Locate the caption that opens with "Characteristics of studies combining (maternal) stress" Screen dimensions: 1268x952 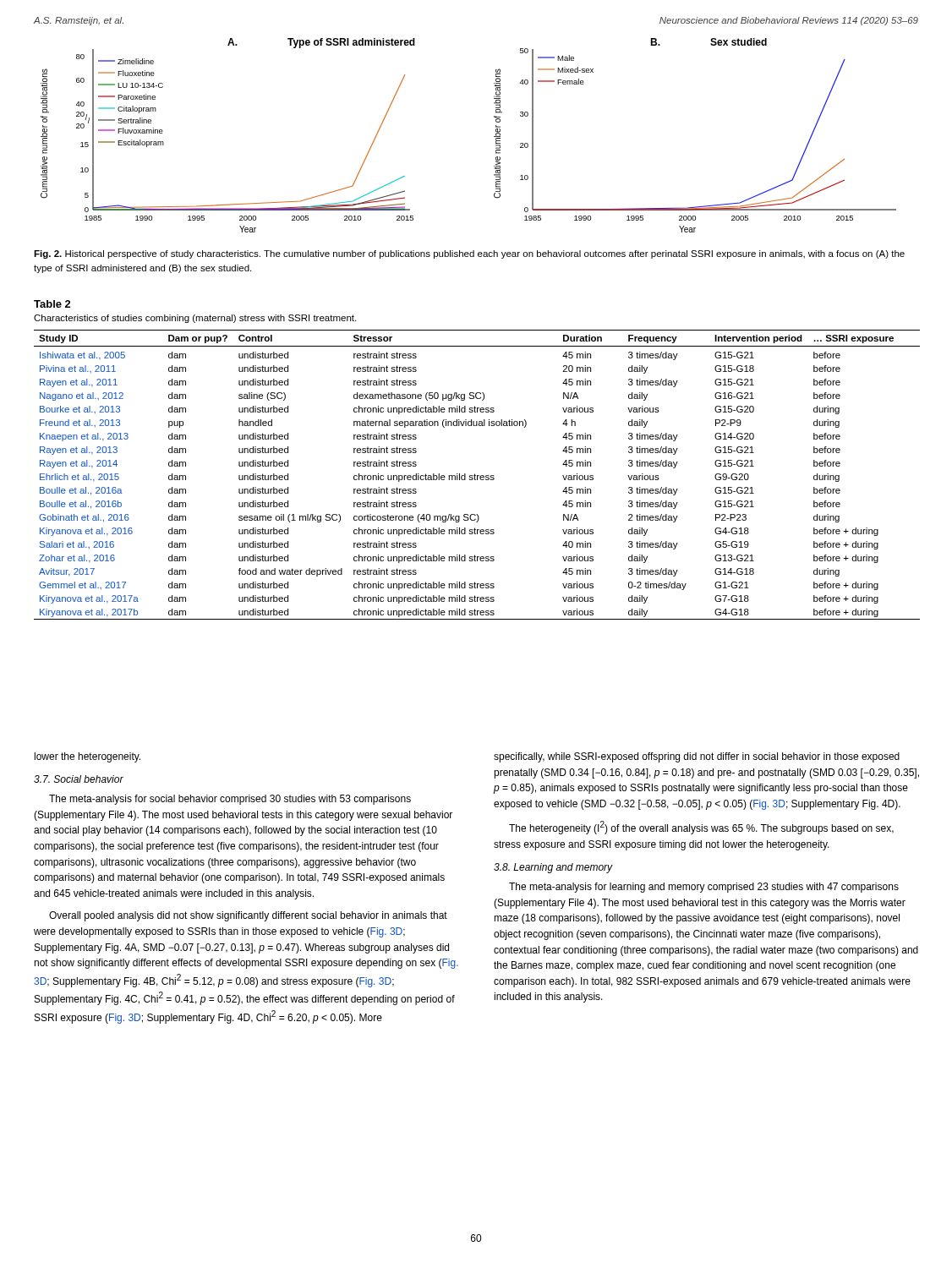195,318
